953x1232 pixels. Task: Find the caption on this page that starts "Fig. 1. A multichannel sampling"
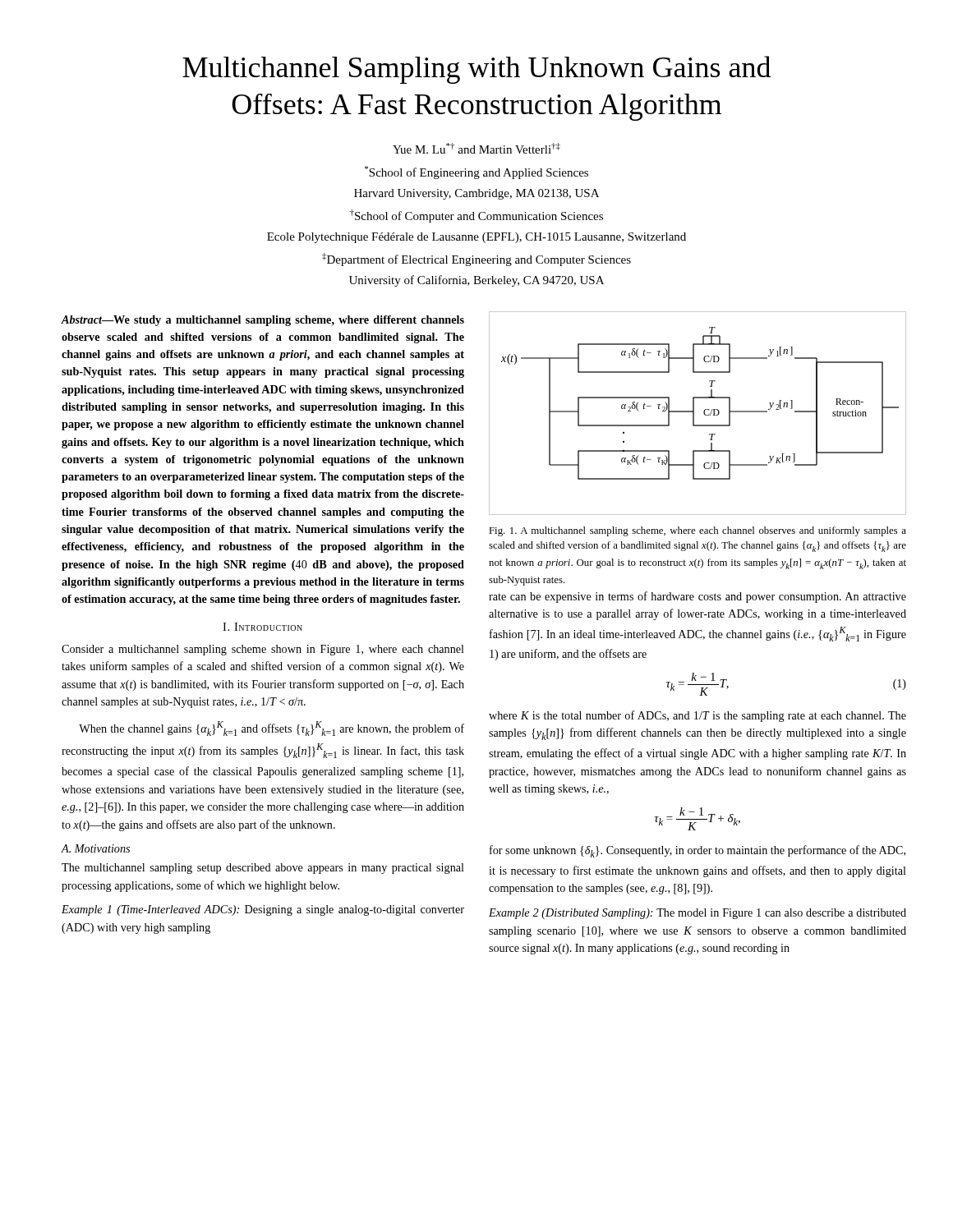[698, 555]
